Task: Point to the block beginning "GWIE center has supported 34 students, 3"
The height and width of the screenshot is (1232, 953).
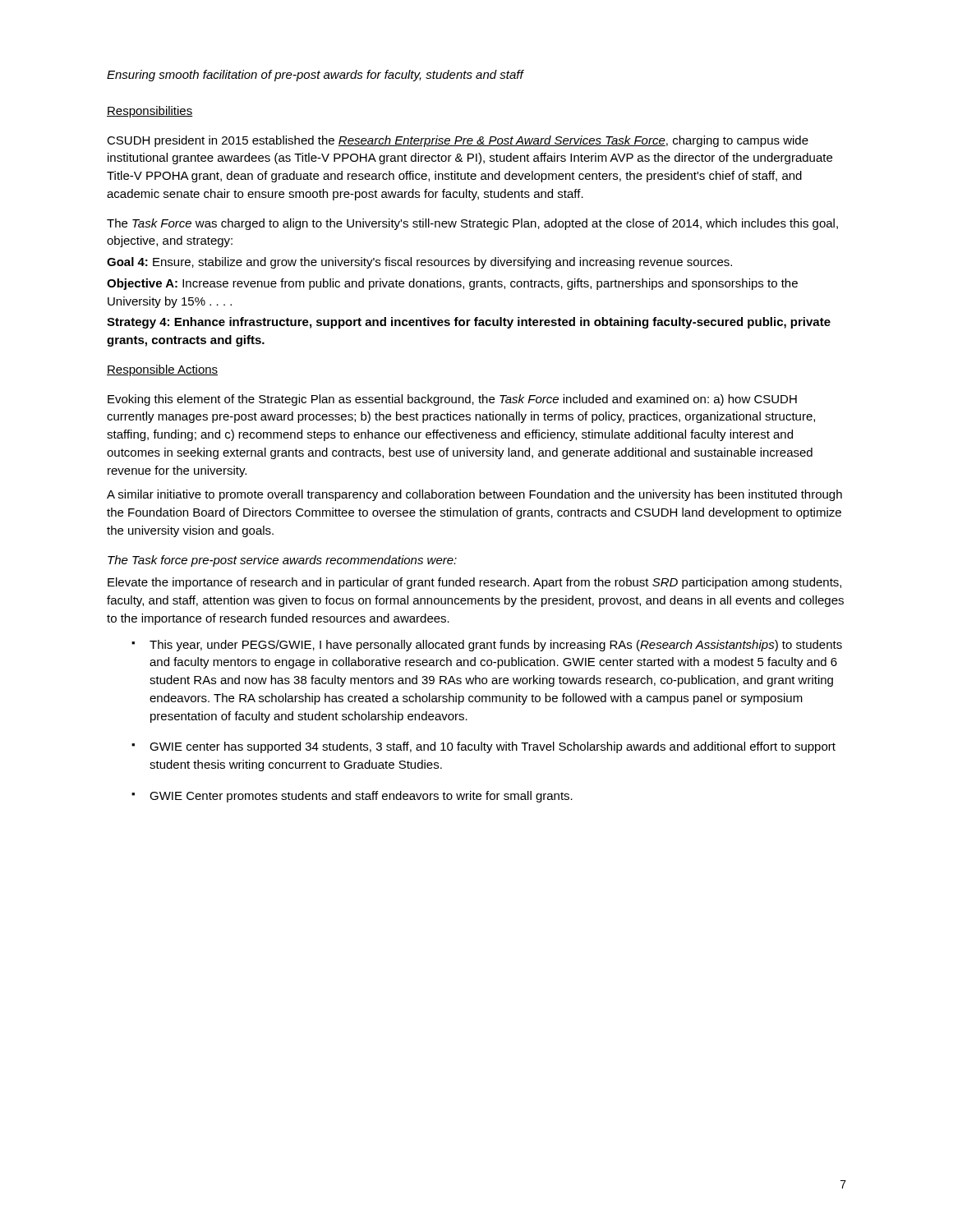Action: point(493,755)
